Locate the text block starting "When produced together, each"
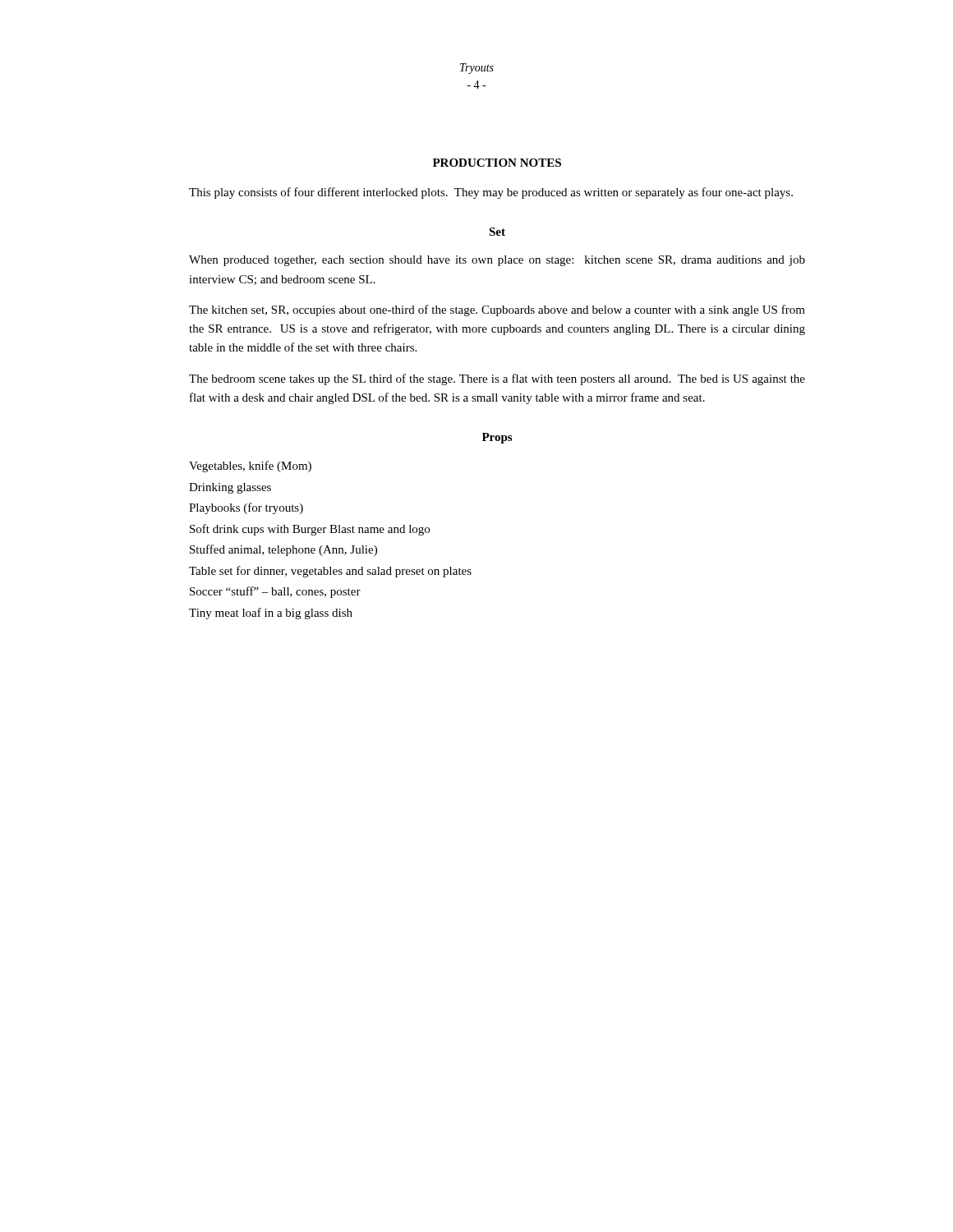The width and height of the screenshot is (953, 1232). [x=497, y=269]
